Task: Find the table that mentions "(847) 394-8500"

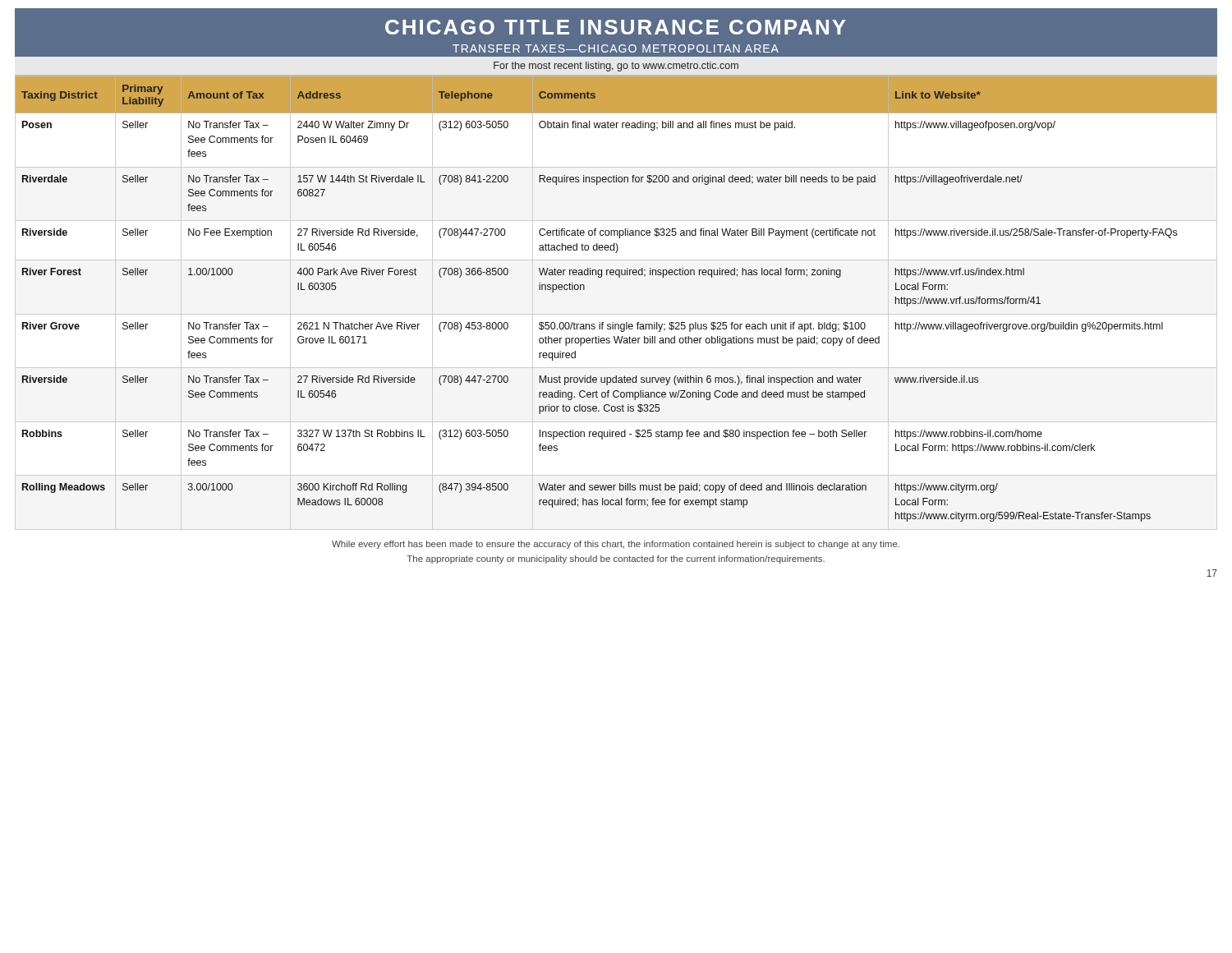Action: 616,303
